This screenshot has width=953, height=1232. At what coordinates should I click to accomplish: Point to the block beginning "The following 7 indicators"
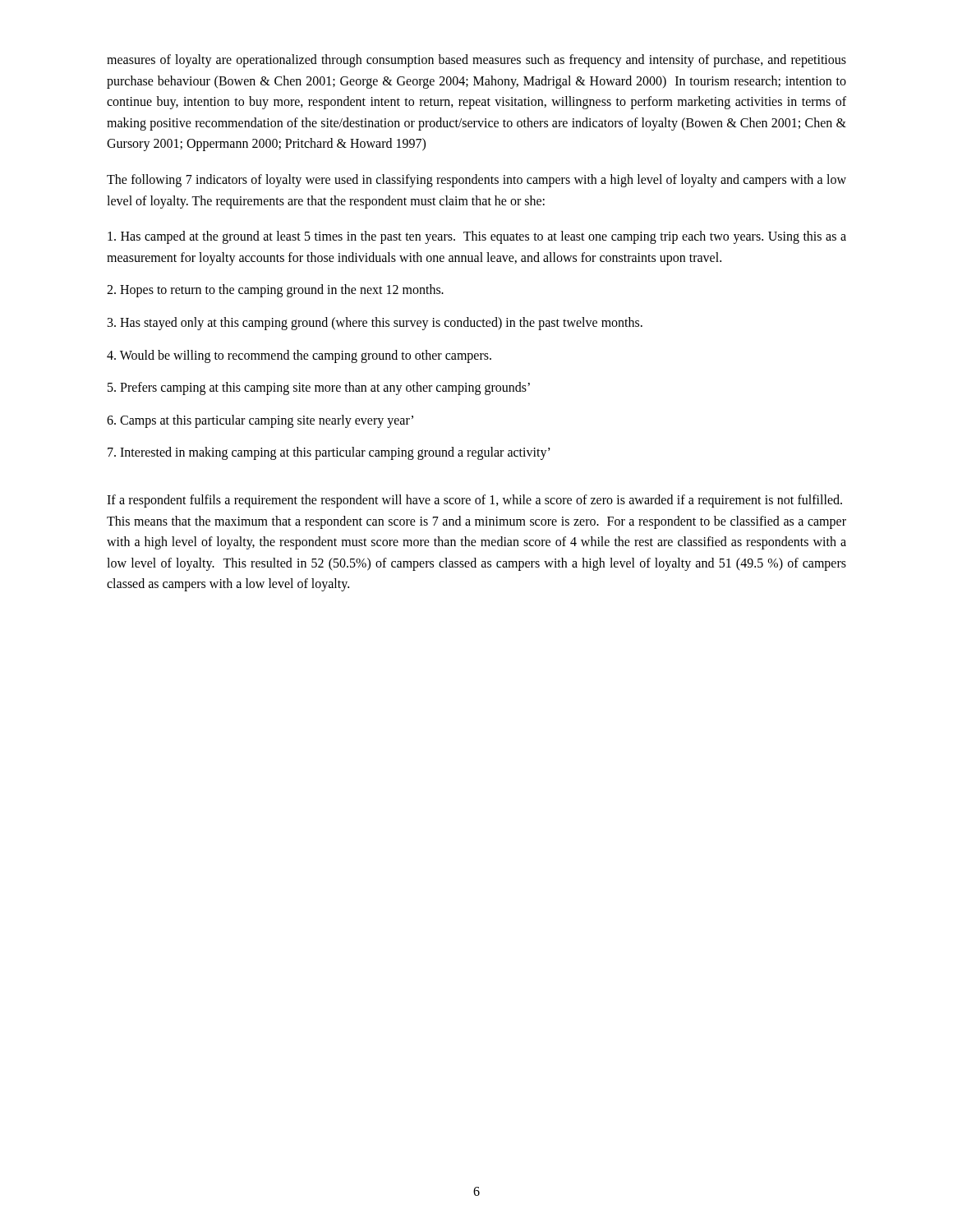click(x=476, y=190)
